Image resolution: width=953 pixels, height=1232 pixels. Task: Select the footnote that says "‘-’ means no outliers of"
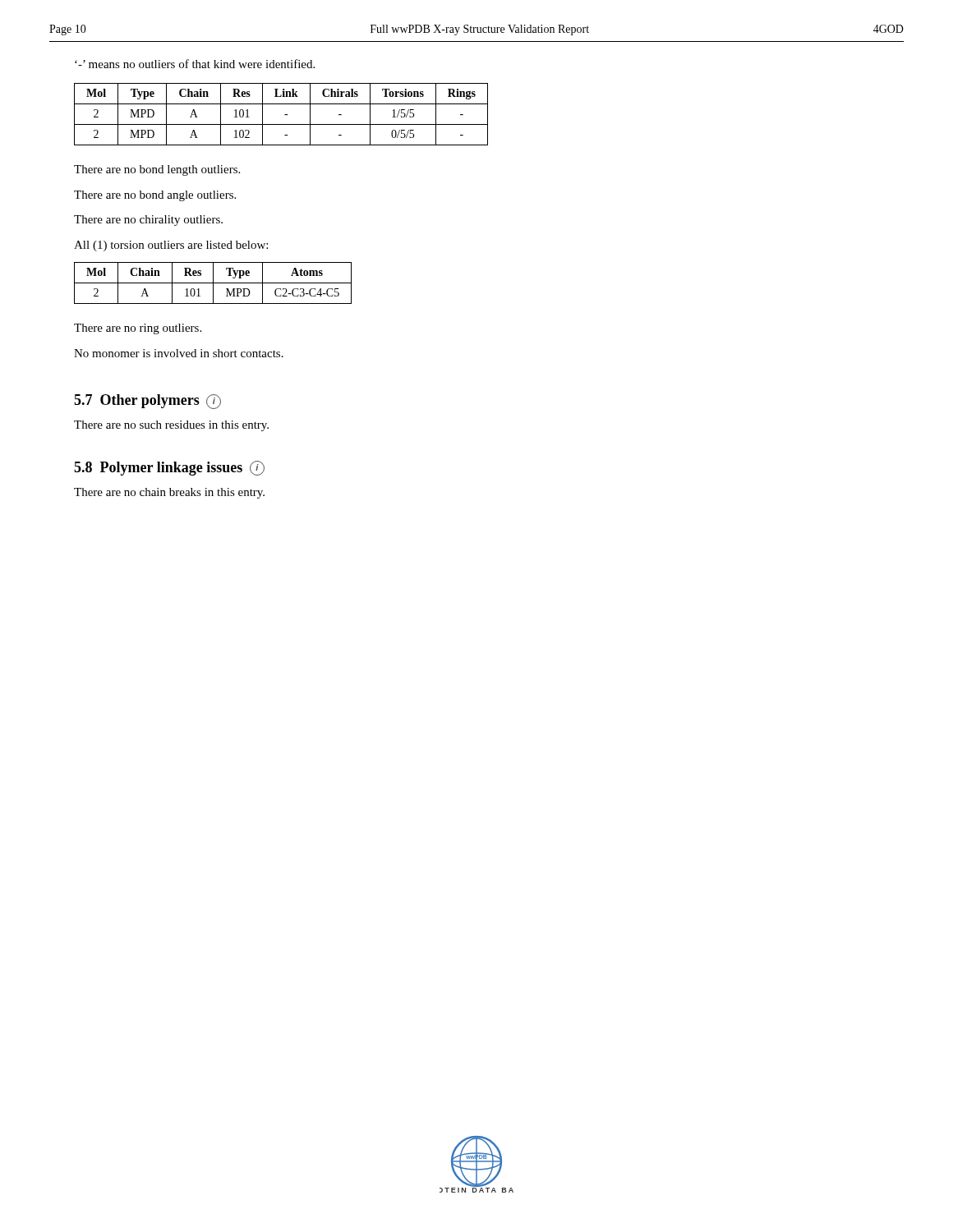[195, 64]
